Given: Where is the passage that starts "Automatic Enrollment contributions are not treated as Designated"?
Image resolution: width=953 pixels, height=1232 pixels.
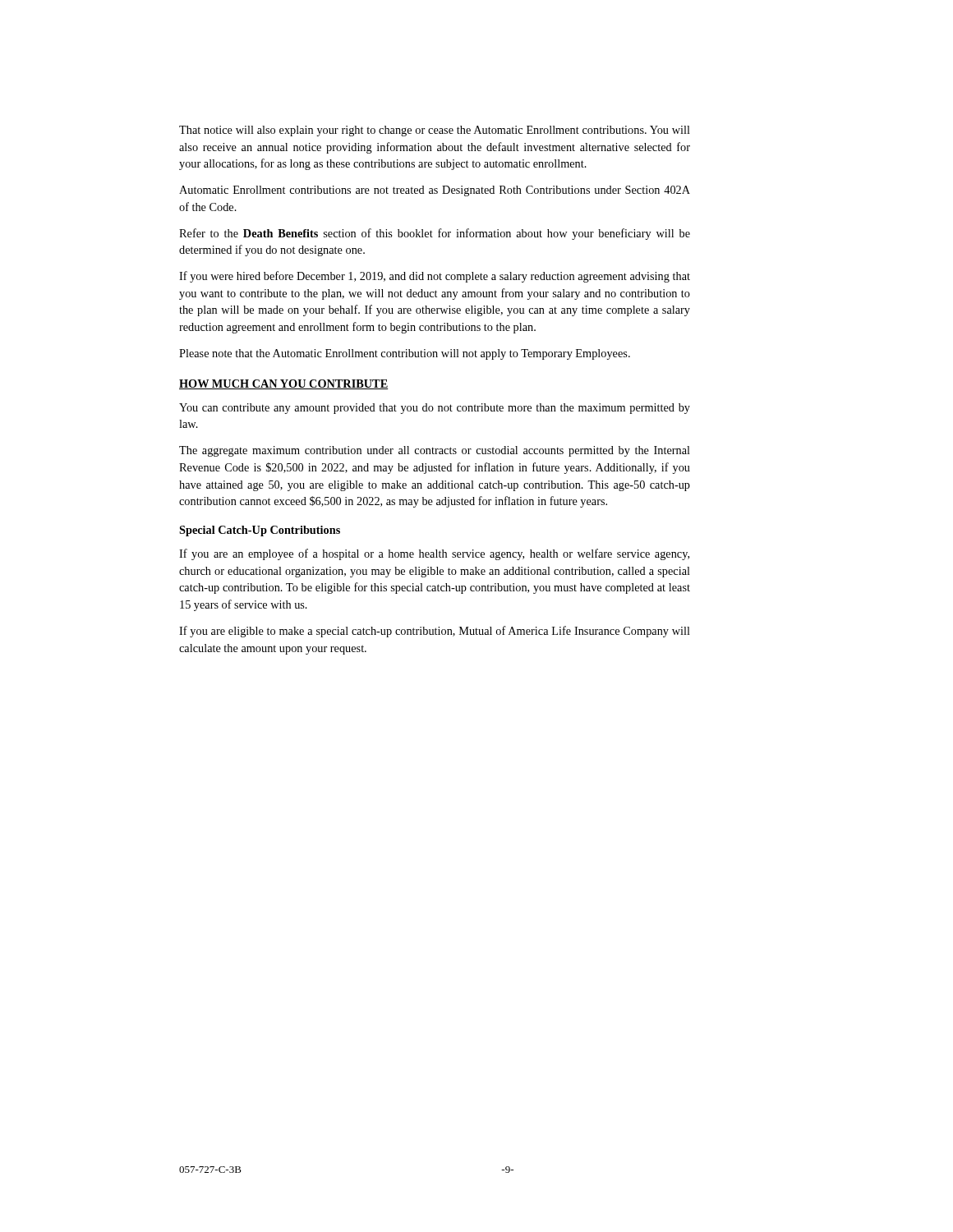Looking at the screenshot, I should tap(435, 198).
